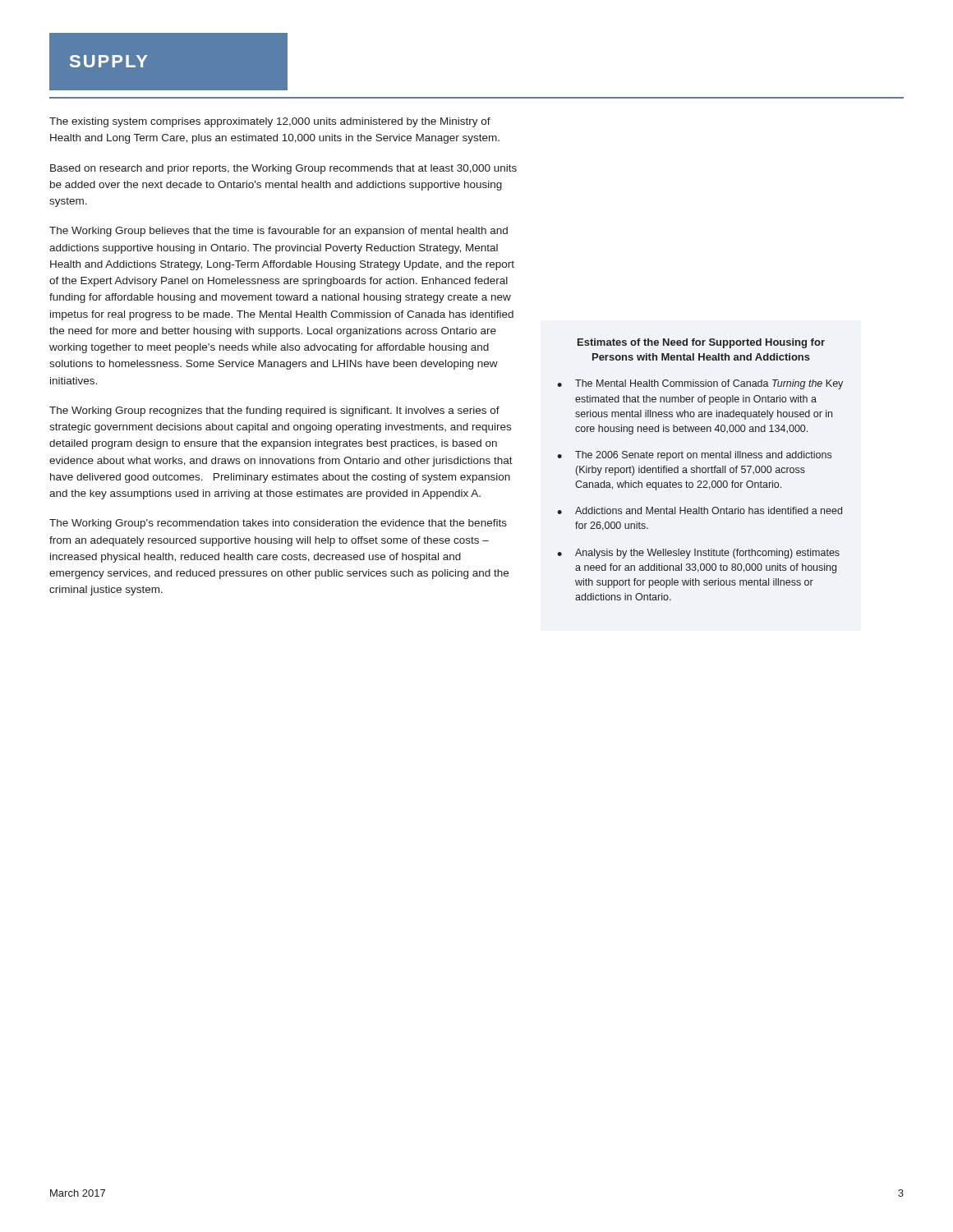Navigate to the passage starting "The Working Group believes that the time"
This screenshot has height=1232, width=953.
(x=283, y=306)
